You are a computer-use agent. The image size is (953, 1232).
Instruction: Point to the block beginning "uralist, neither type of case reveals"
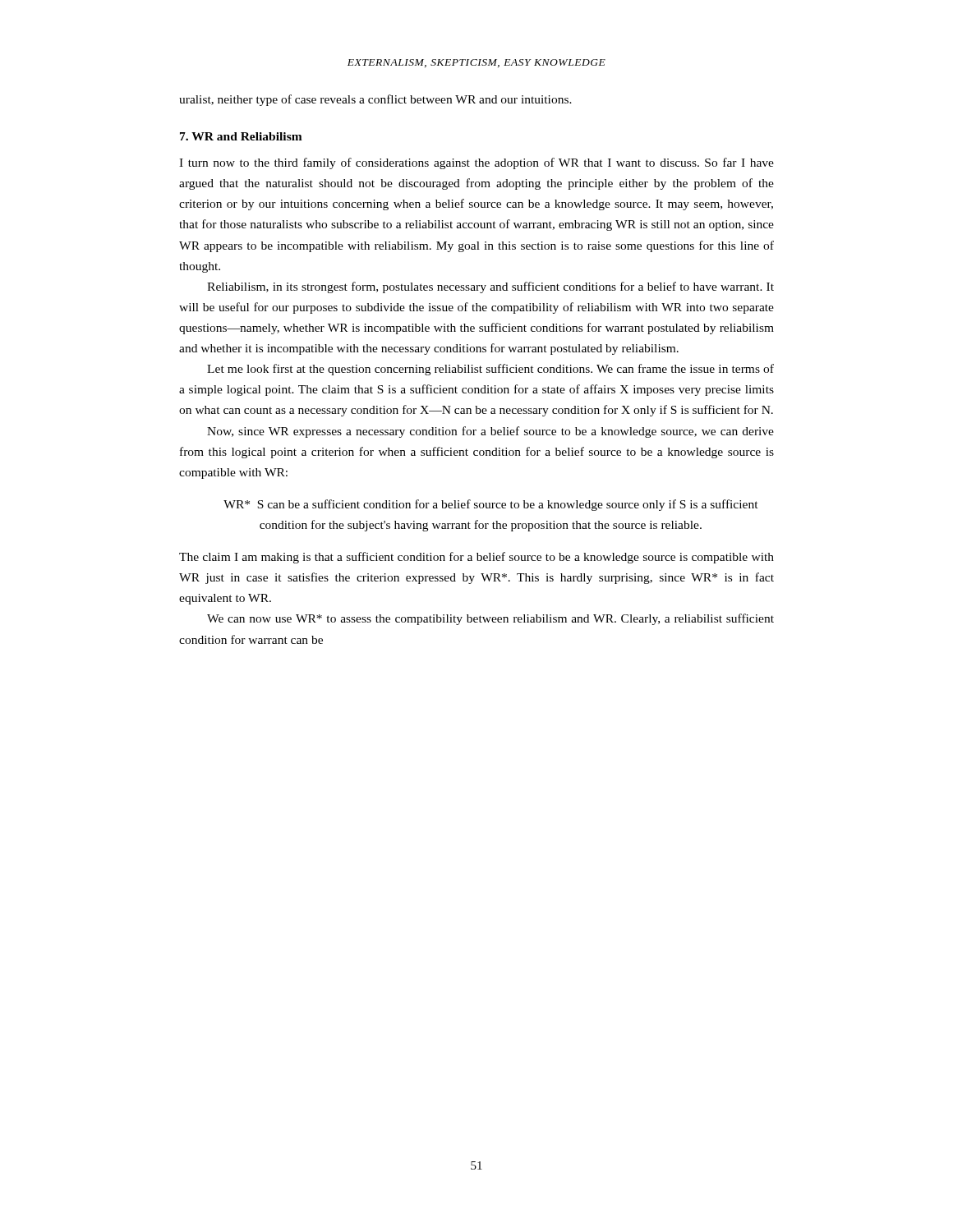(x=476, y=99)
